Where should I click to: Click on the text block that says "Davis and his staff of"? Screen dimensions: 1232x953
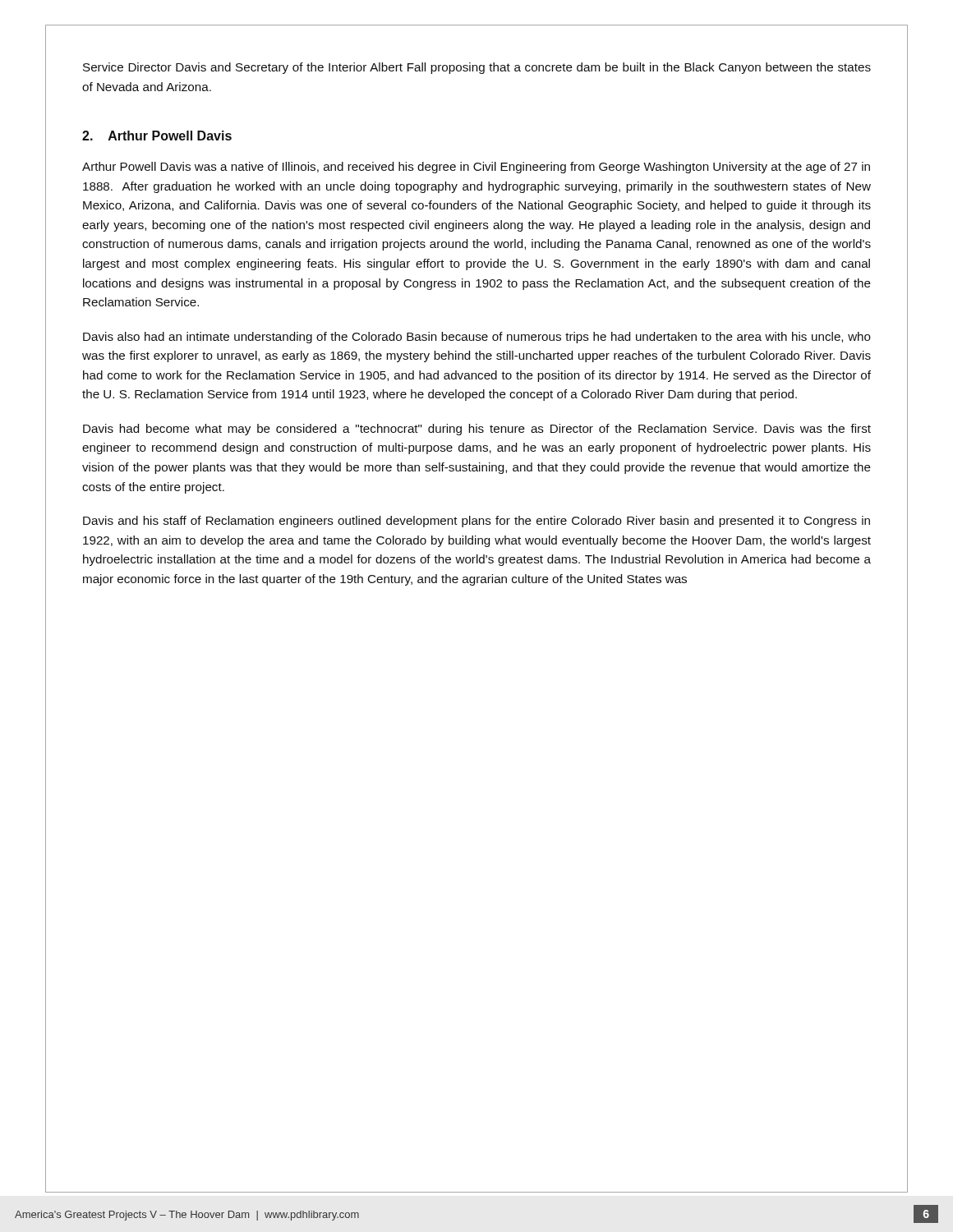(476, 549)
